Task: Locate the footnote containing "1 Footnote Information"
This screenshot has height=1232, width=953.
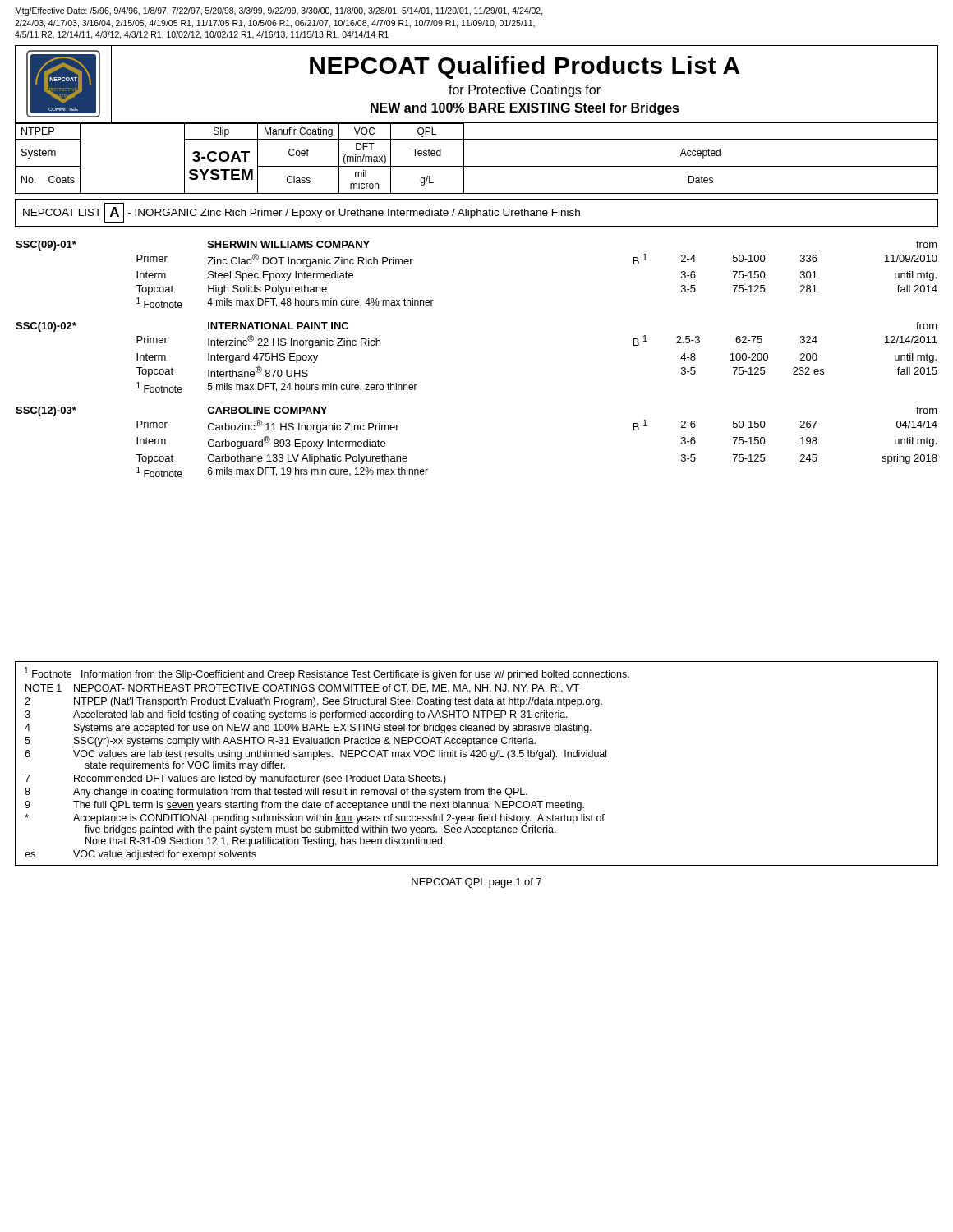Action: click(x=327, y=673)
